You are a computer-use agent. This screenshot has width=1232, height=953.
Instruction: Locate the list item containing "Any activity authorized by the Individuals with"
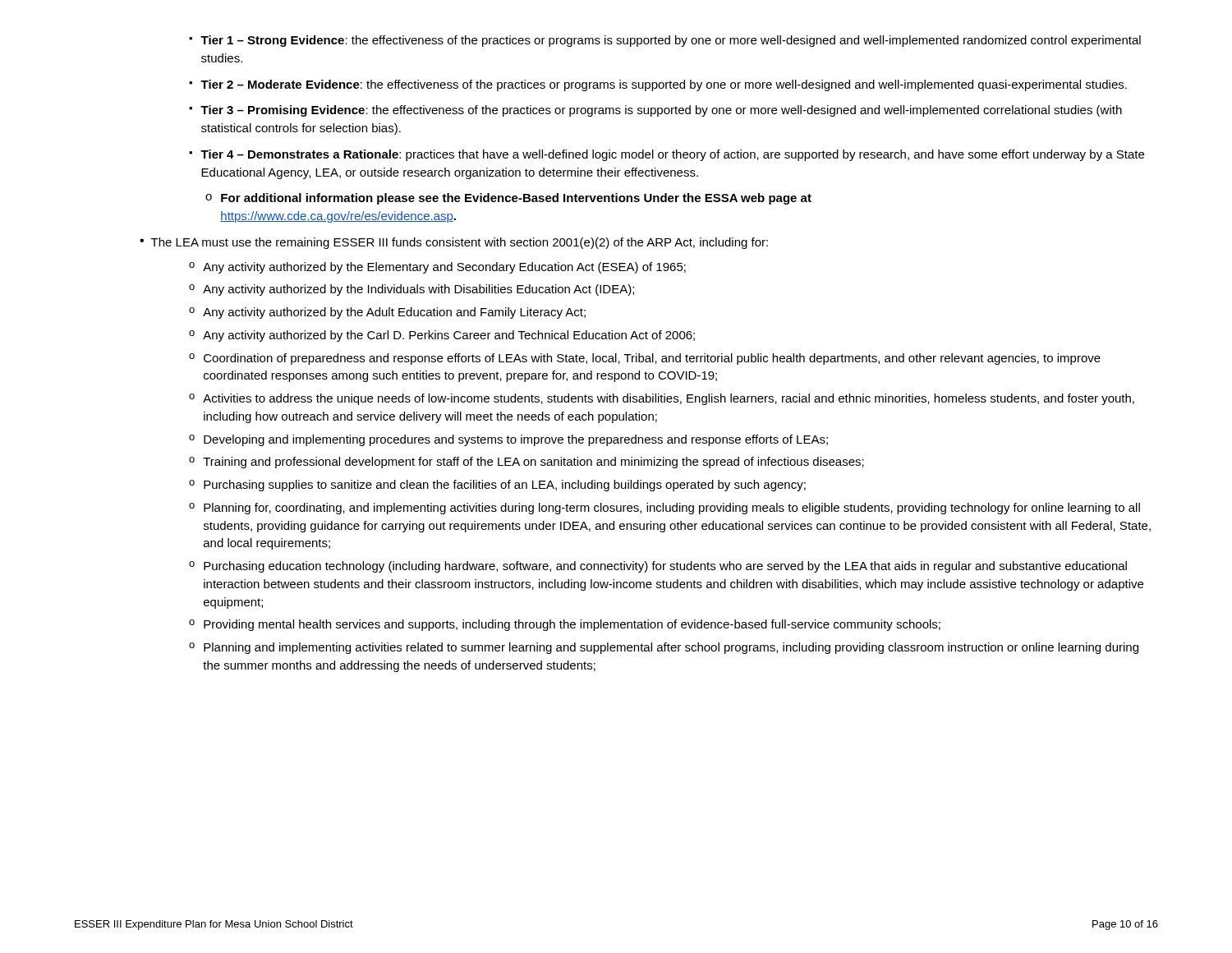click(411, 290)
